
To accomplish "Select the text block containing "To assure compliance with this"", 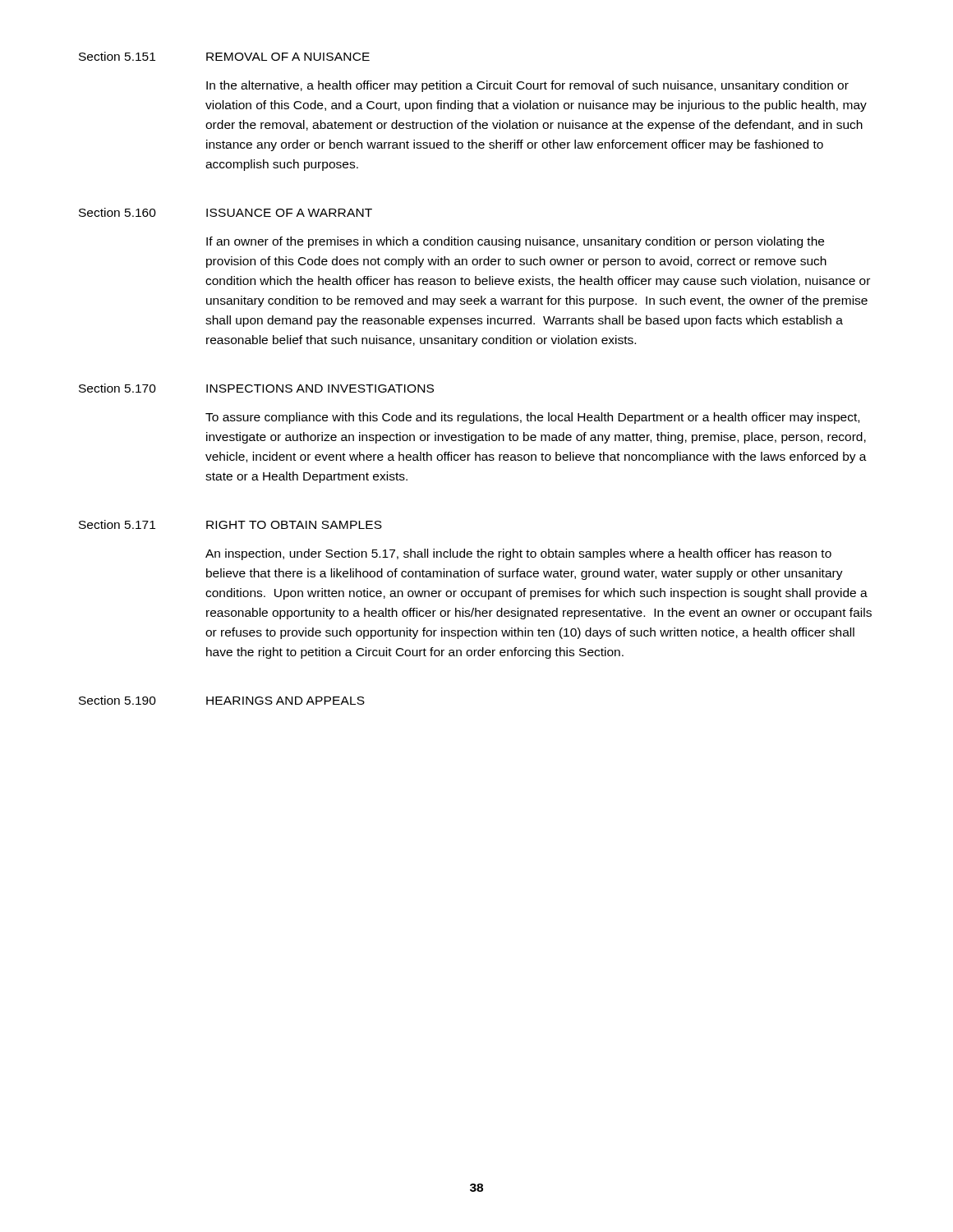I will coord(536,447).
